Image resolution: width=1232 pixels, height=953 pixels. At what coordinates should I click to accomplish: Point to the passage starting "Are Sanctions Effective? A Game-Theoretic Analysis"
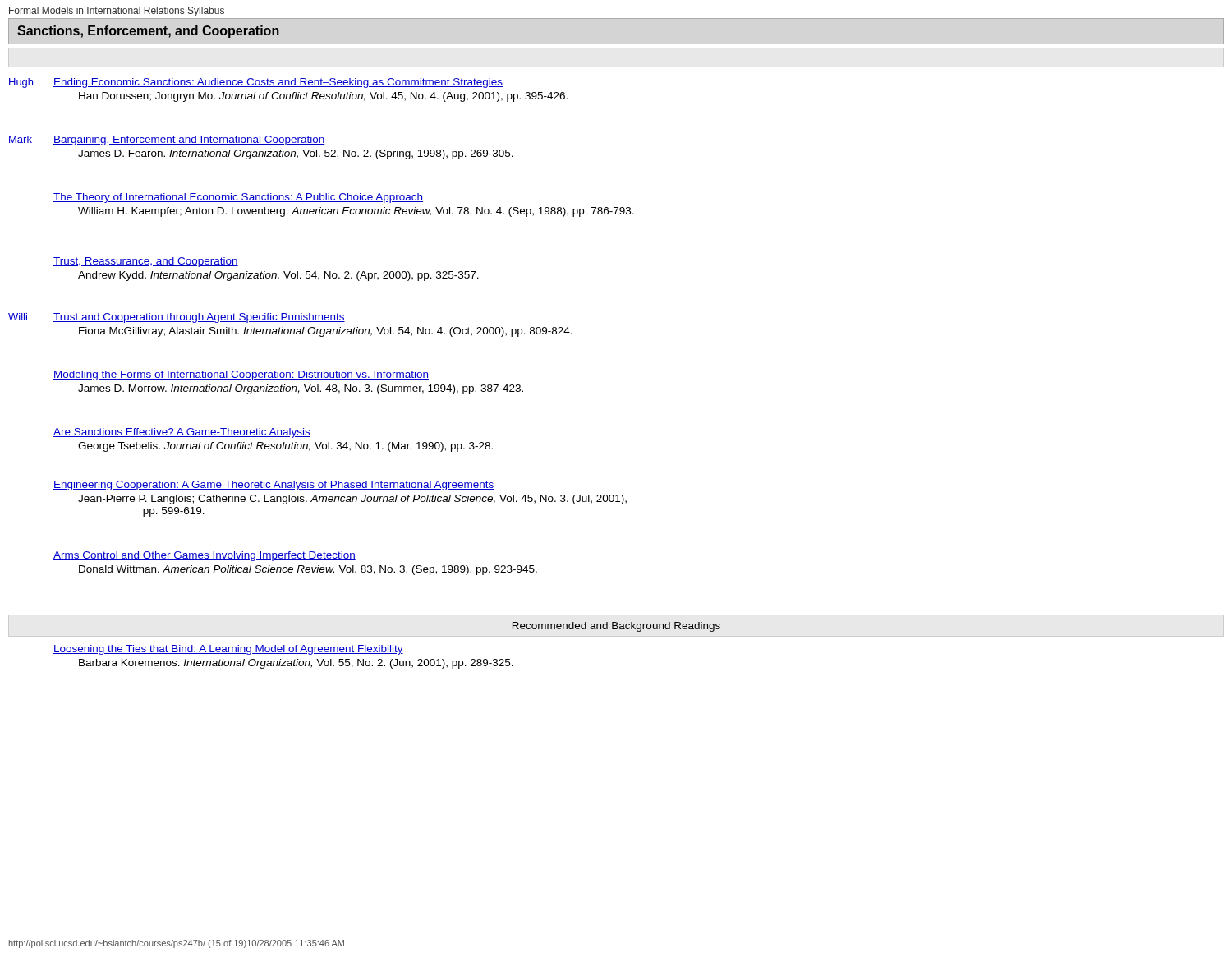coord(182,433)
